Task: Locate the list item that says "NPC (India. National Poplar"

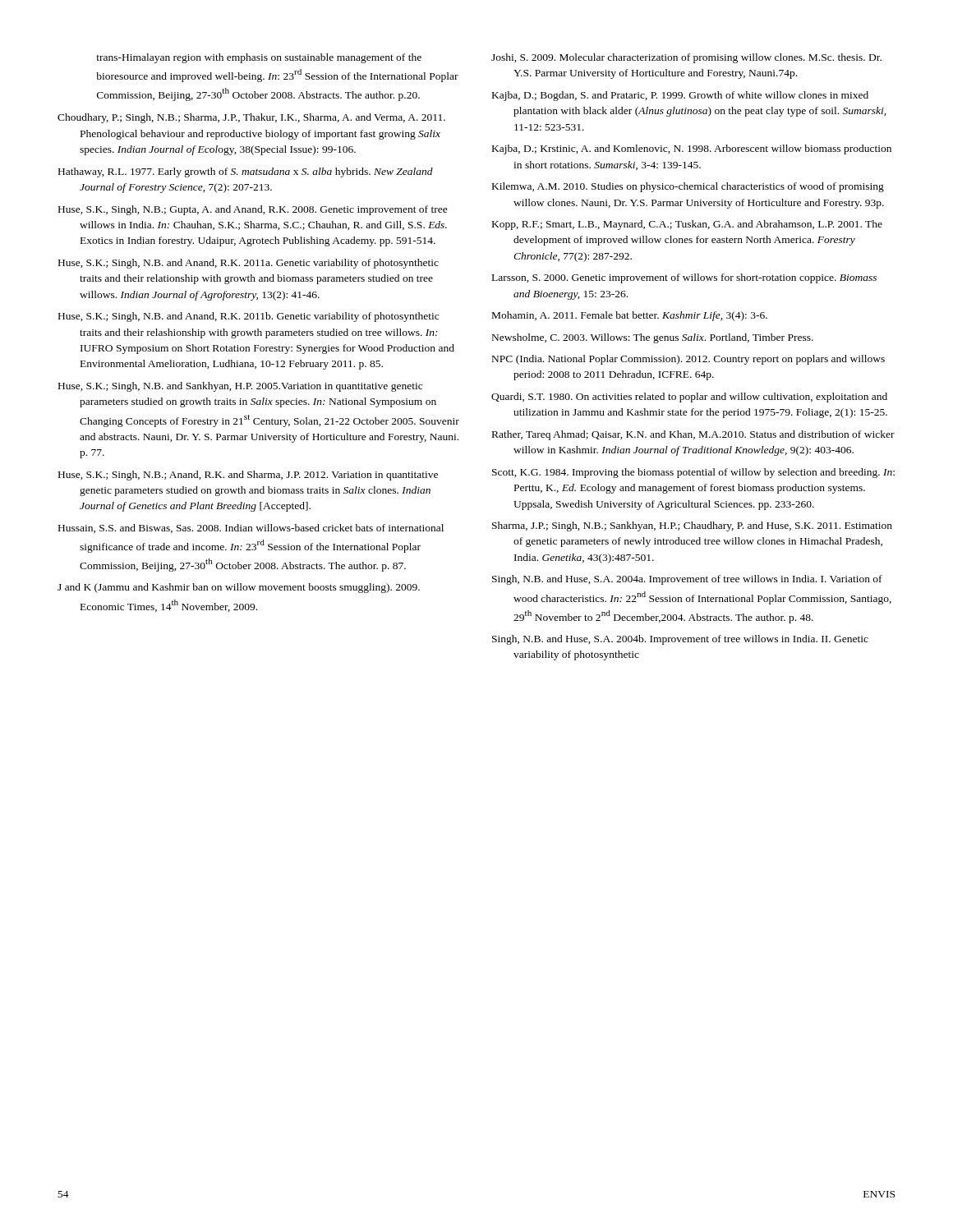Action: click(688, 367)
